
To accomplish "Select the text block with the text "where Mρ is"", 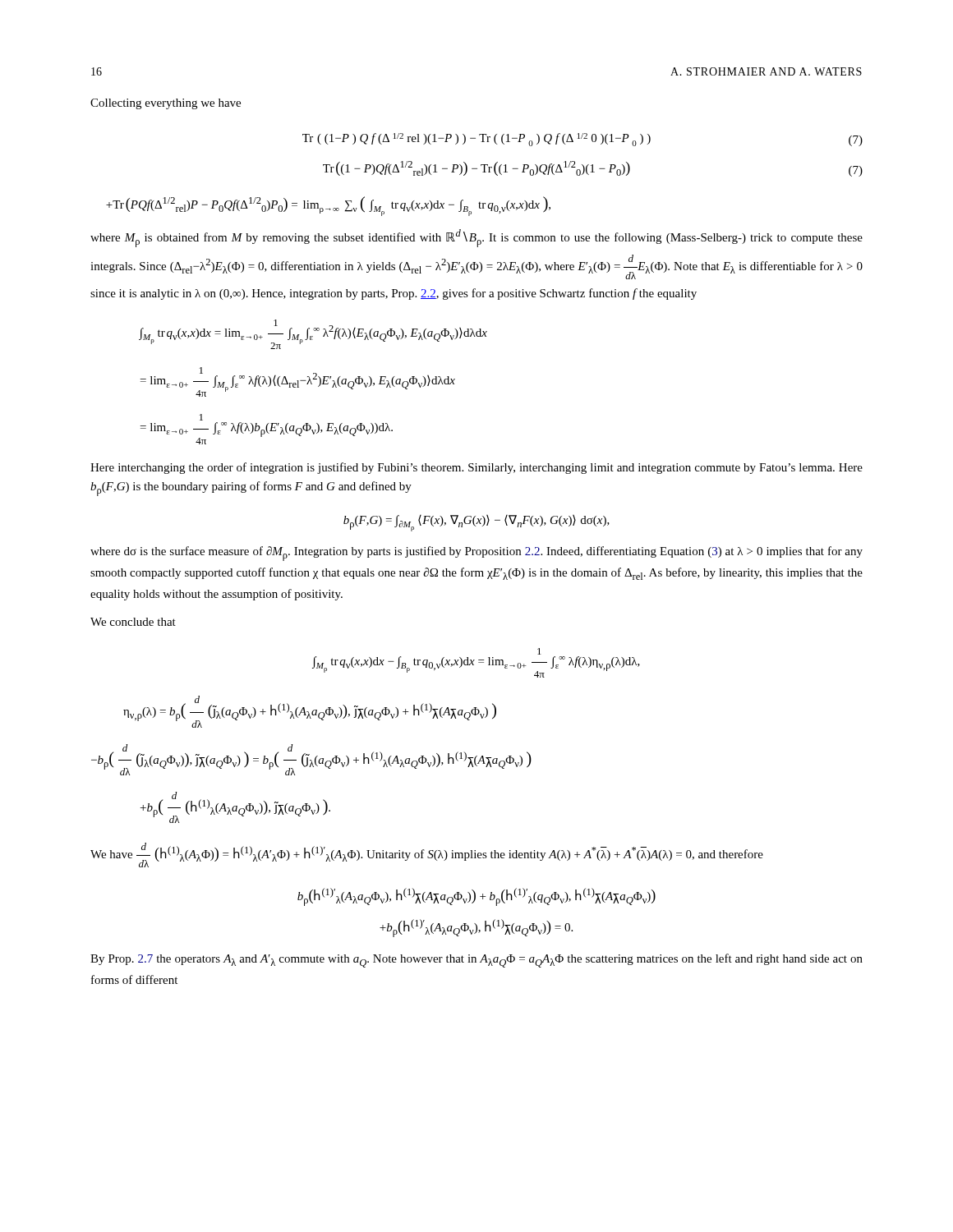I will click(476, 264).
